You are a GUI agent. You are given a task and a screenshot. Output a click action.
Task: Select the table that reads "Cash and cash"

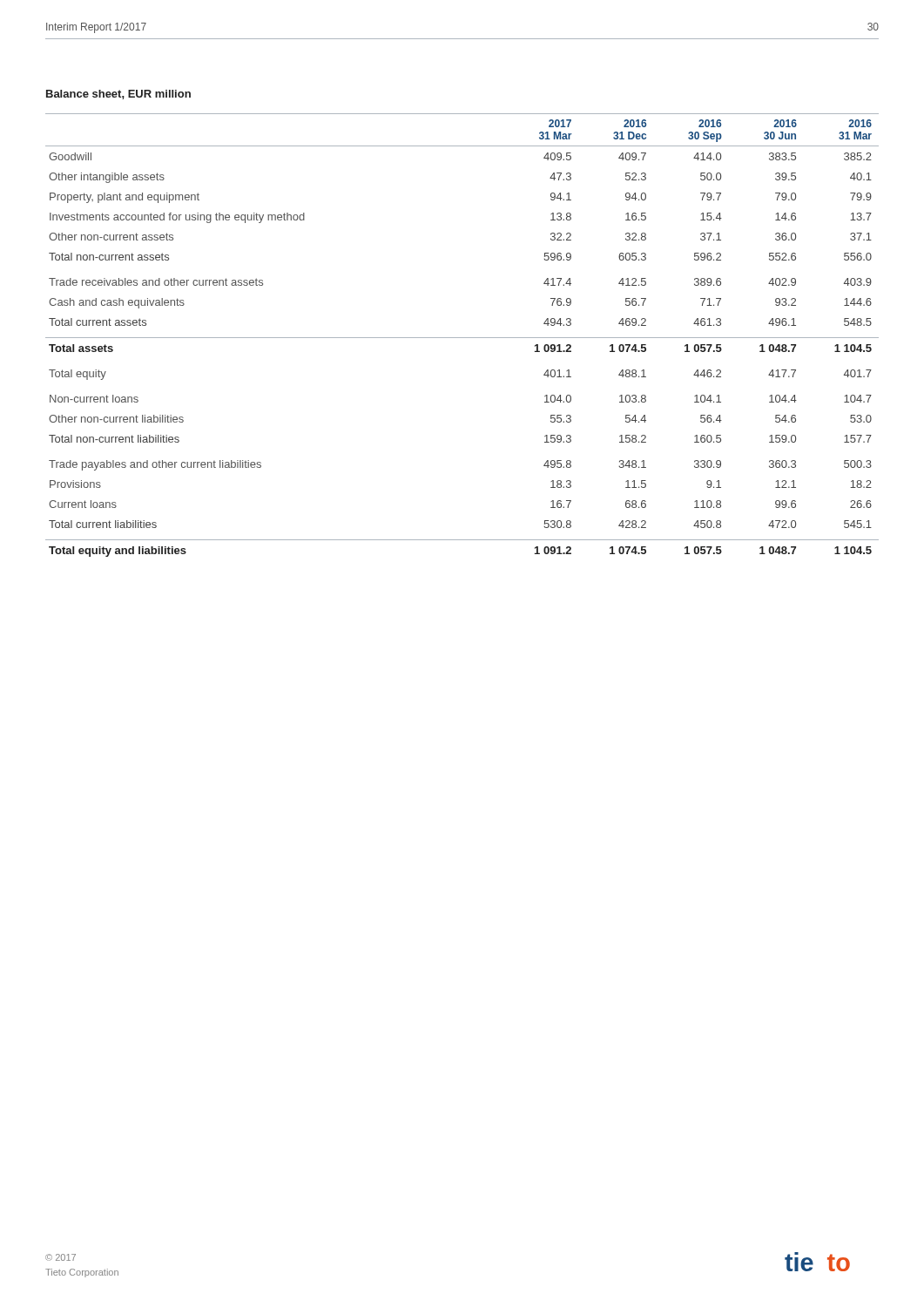click(462, 337)
